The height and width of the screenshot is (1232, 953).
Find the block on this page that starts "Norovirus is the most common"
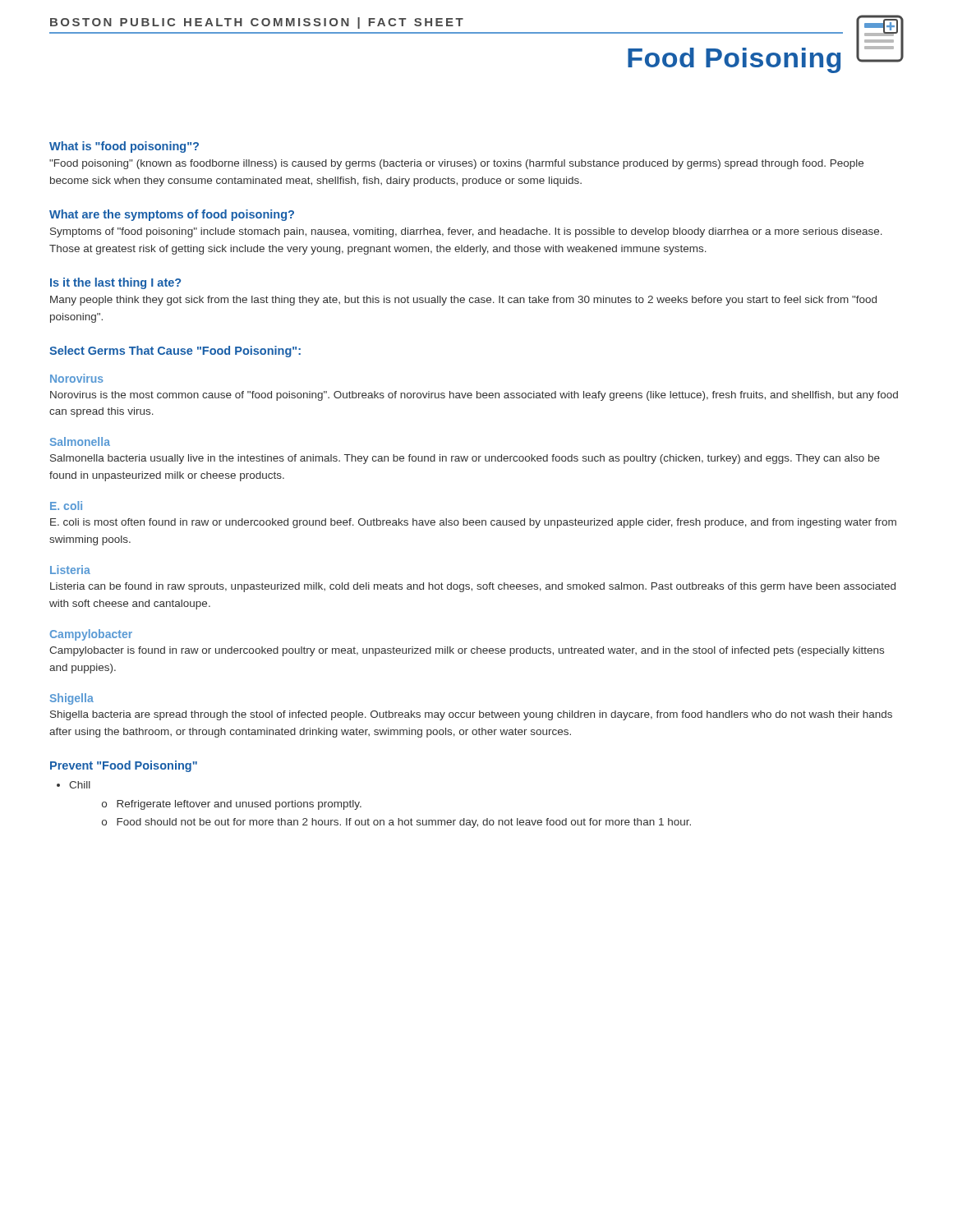coord(474,403)
